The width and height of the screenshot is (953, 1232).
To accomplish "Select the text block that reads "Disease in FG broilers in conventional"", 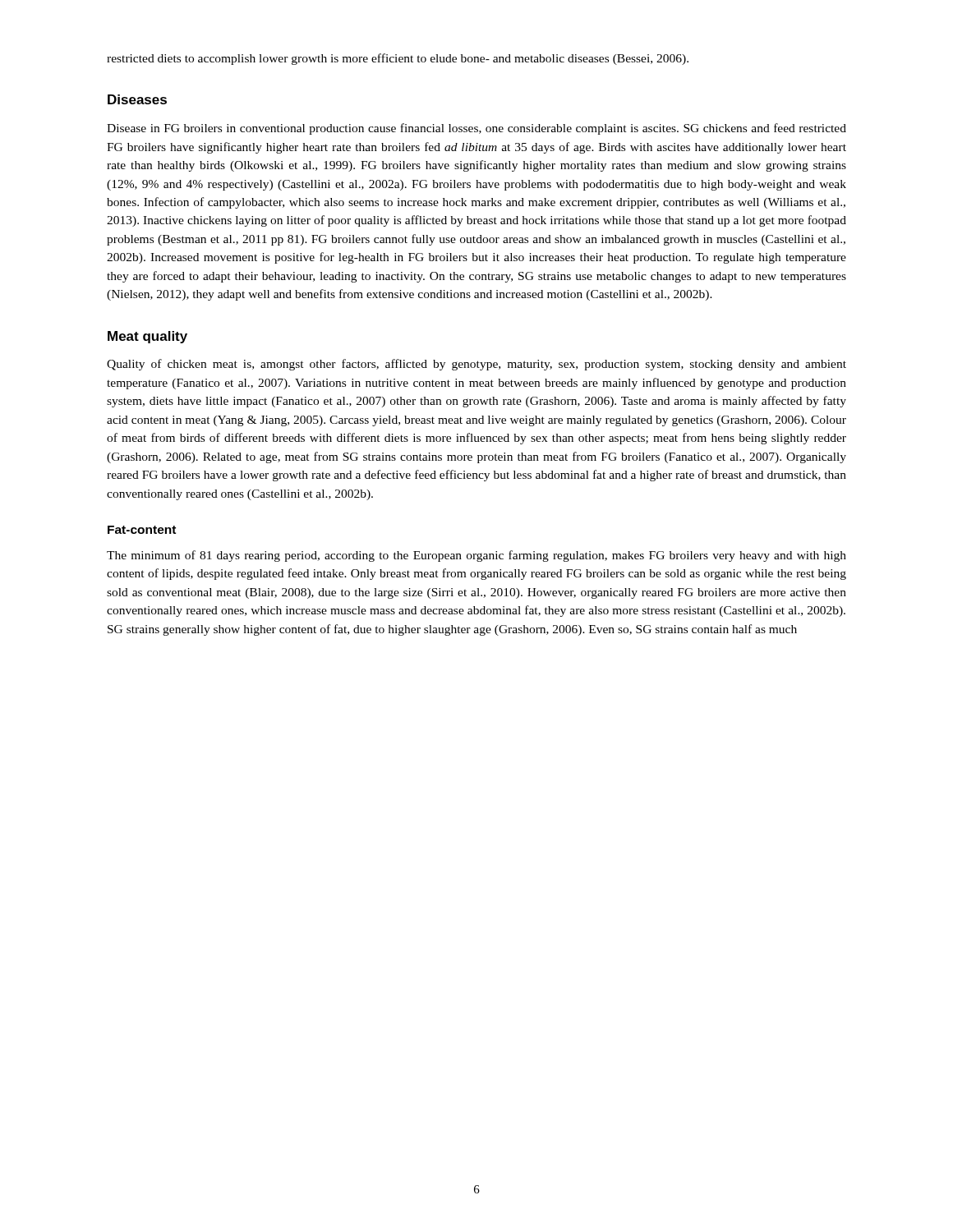I will point(476,211).
